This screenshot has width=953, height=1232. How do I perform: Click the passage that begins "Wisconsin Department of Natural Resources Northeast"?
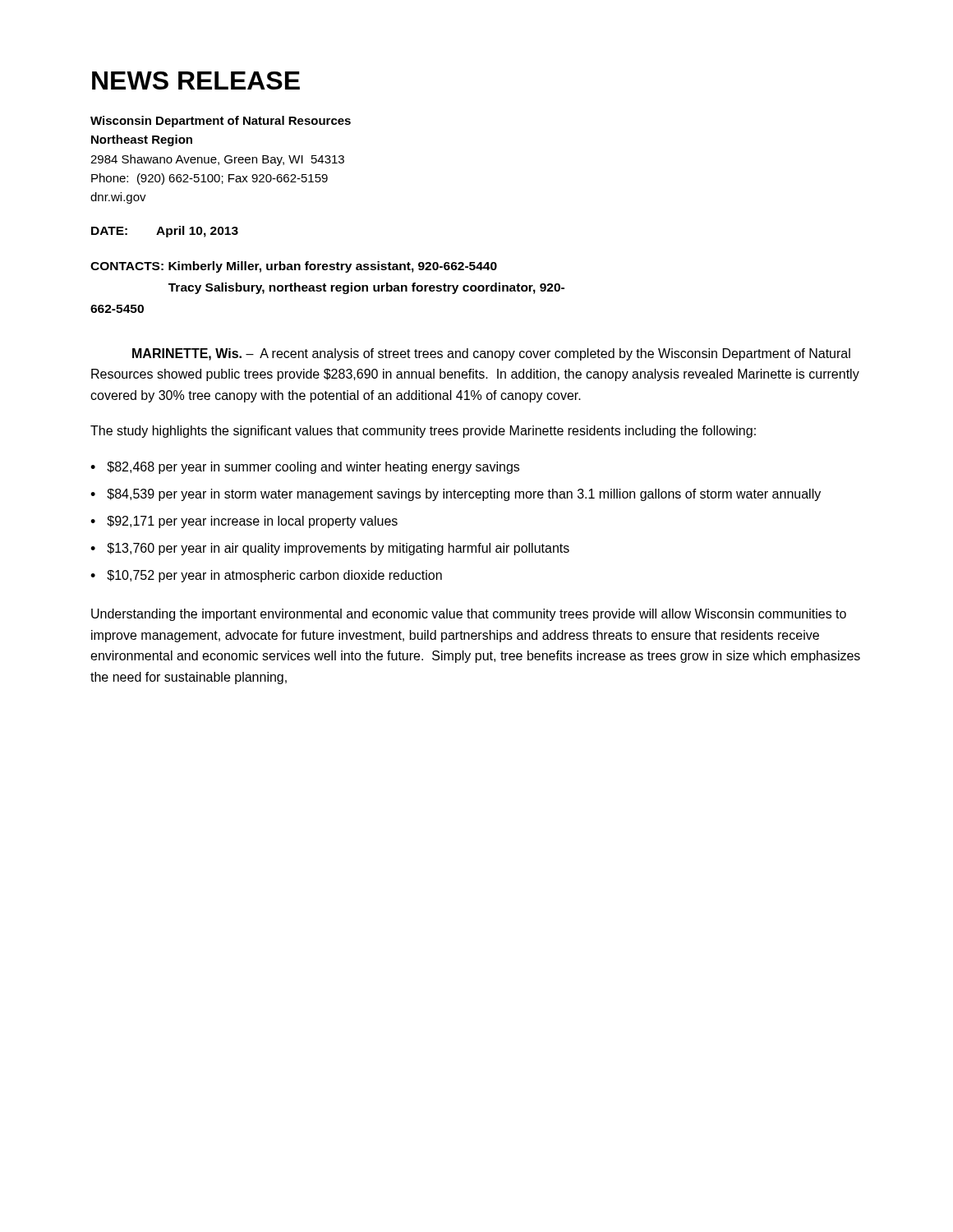(221, 158)
